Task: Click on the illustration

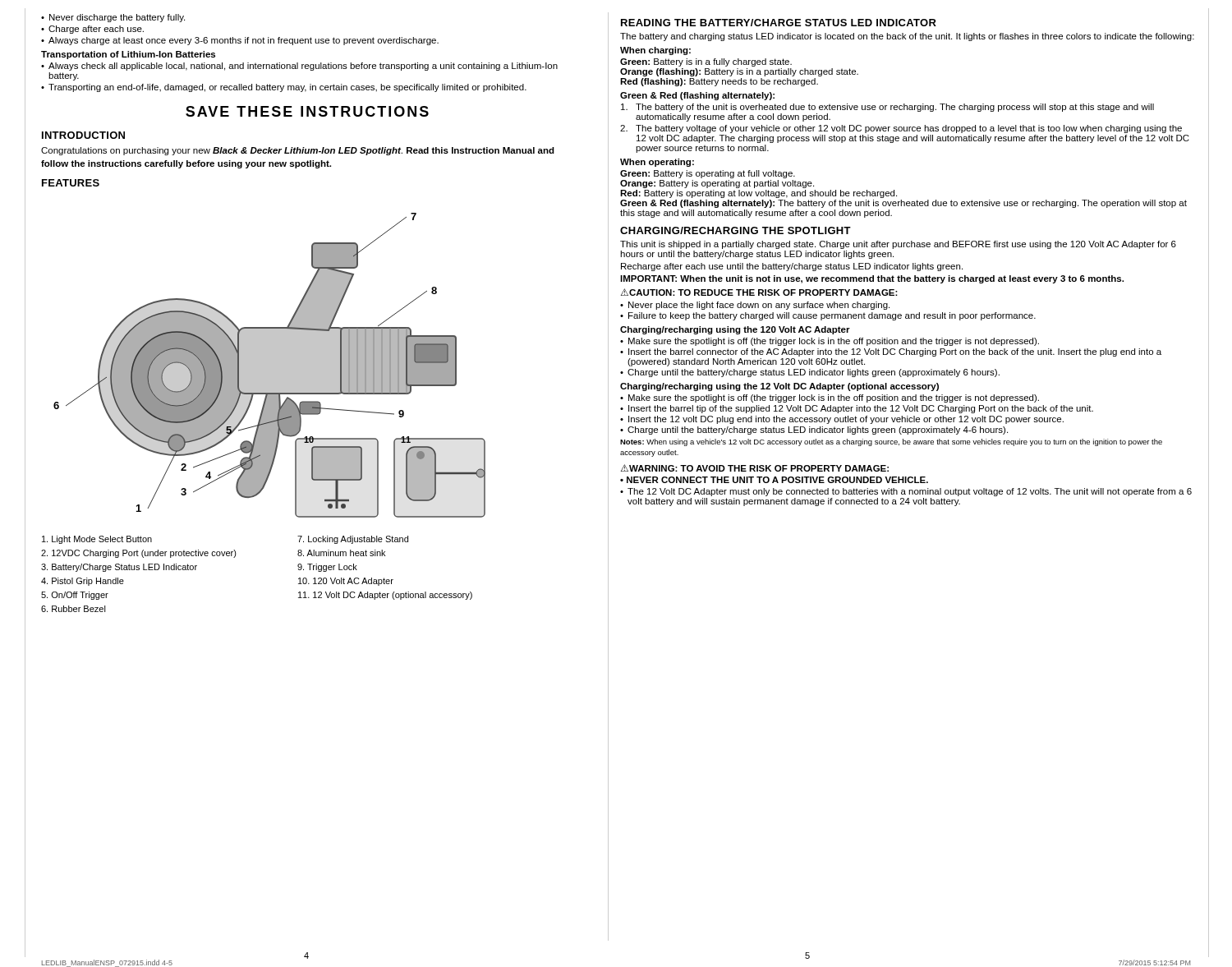Action: 304,361
